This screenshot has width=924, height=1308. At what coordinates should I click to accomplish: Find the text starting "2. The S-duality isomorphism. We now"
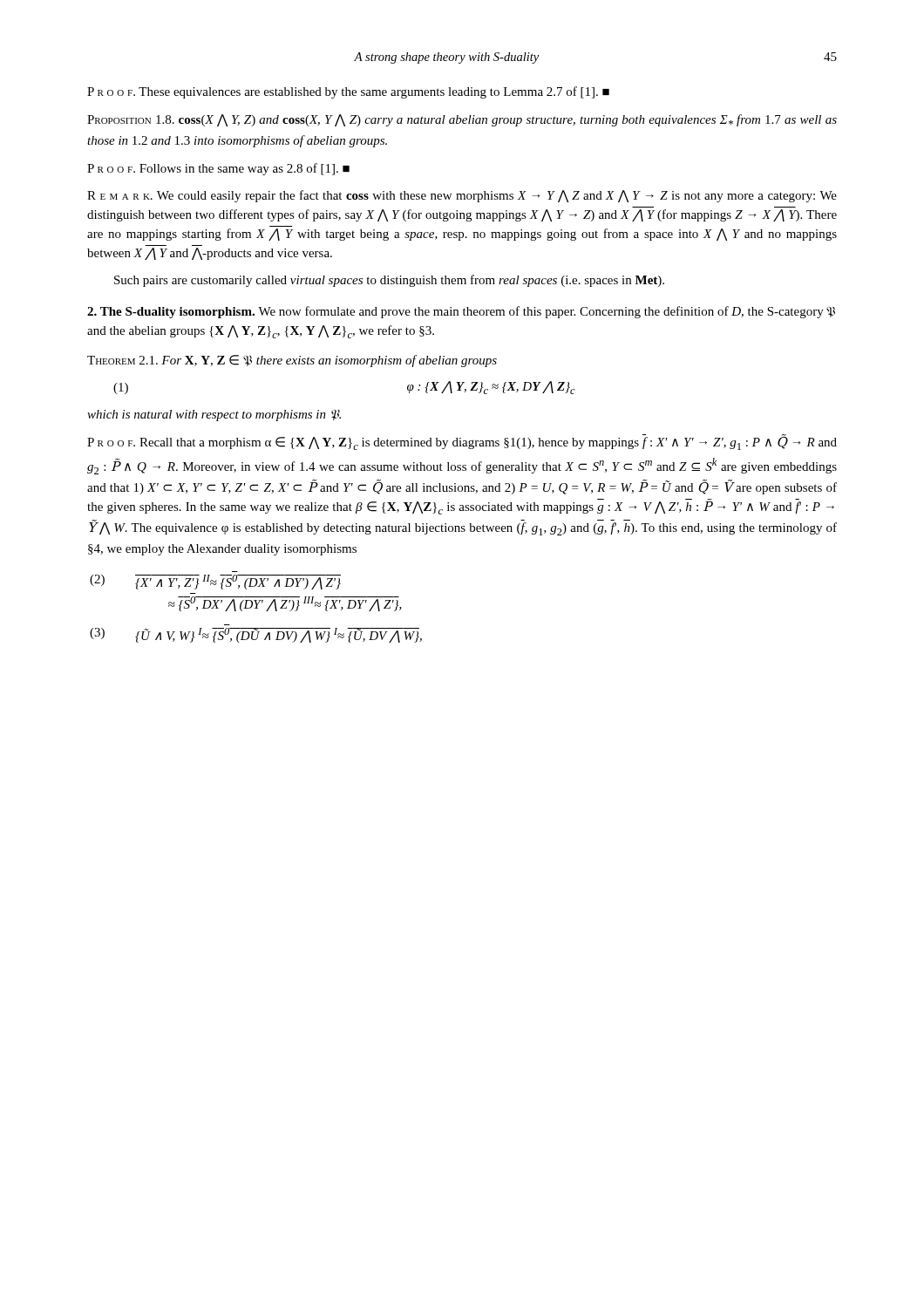[x=462, y=323]
